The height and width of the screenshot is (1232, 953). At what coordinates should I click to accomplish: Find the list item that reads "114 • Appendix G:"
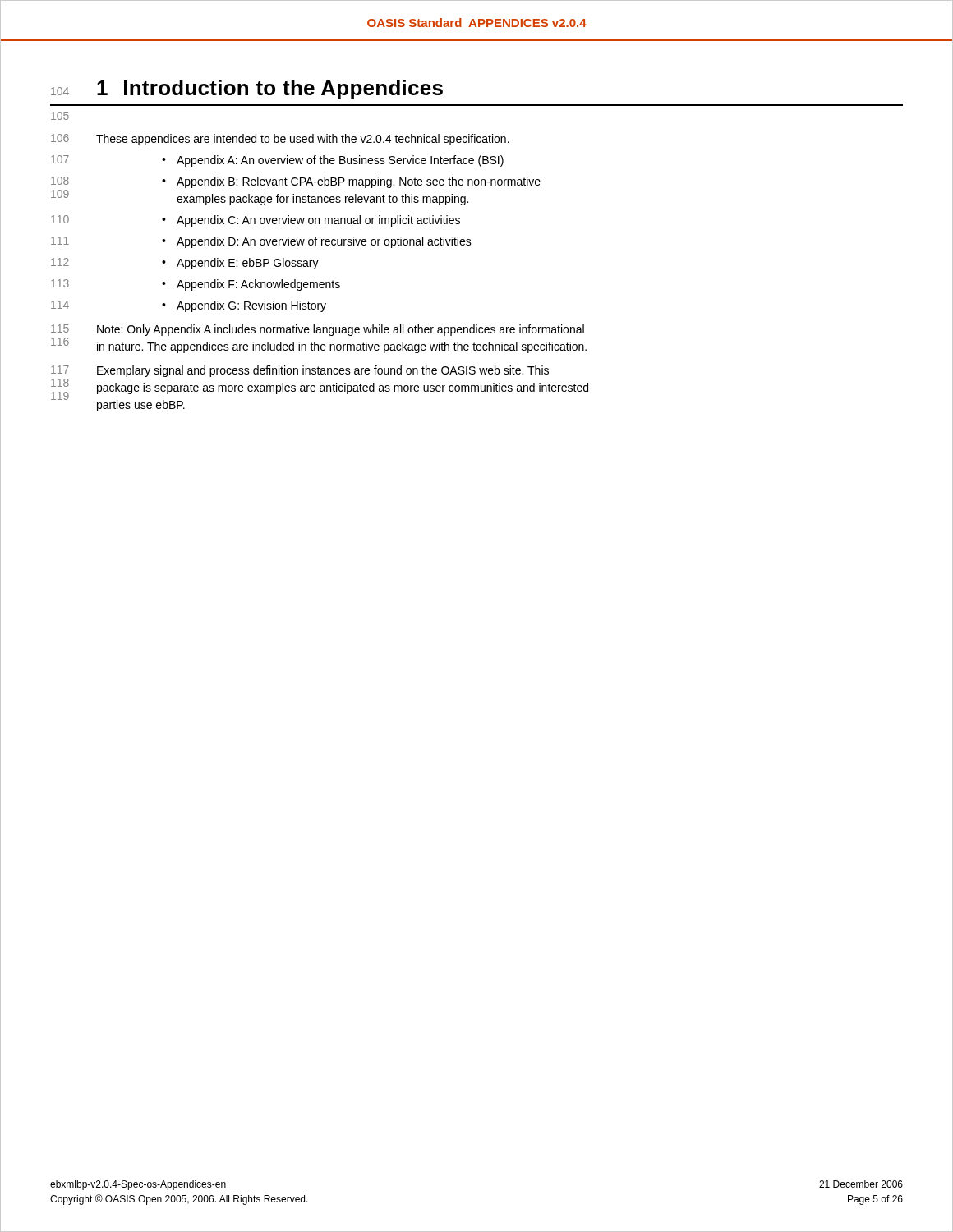(x=189, y=306)
